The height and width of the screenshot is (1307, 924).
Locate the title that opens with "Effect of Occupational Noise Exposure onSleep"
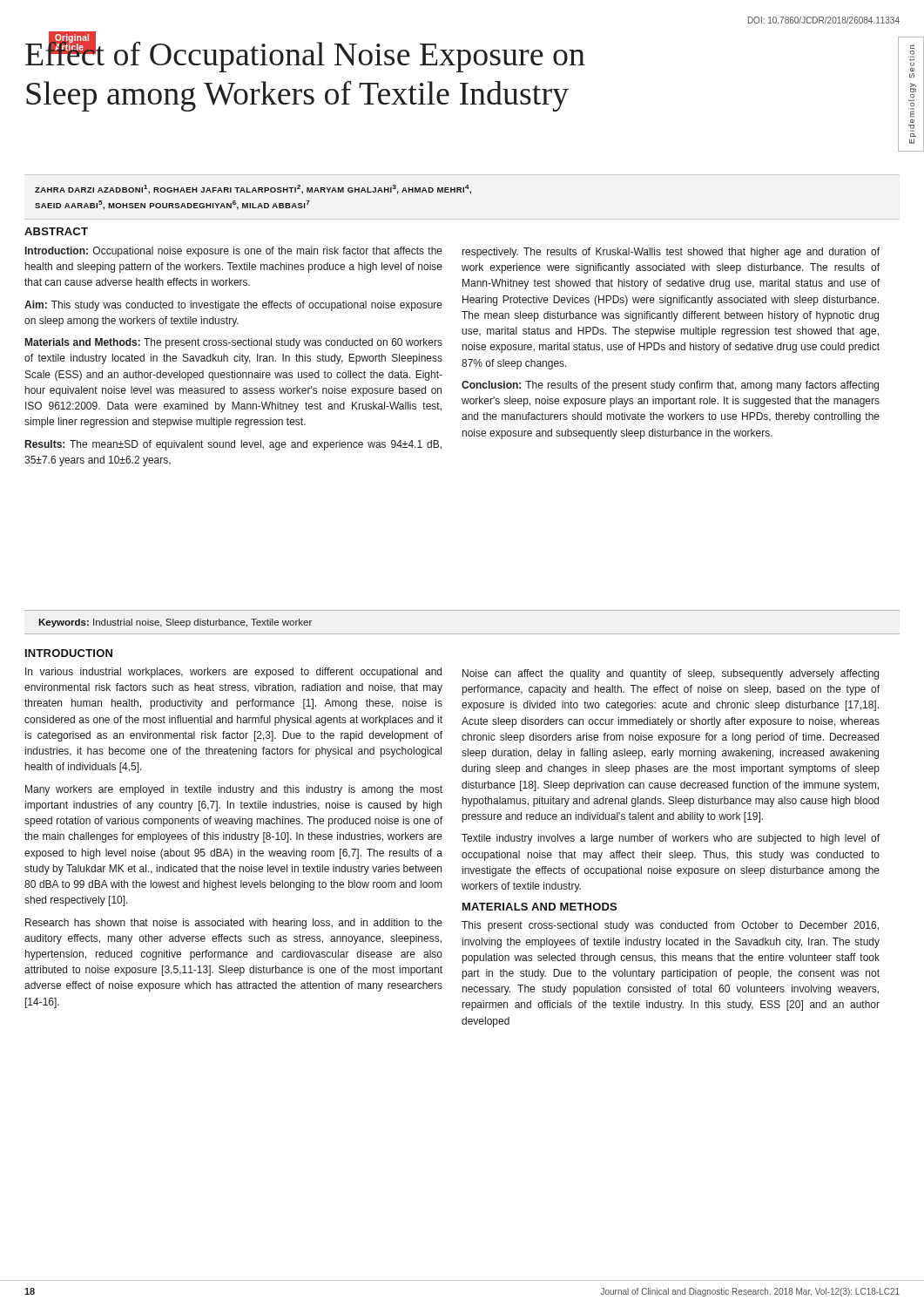coord(429,74)
